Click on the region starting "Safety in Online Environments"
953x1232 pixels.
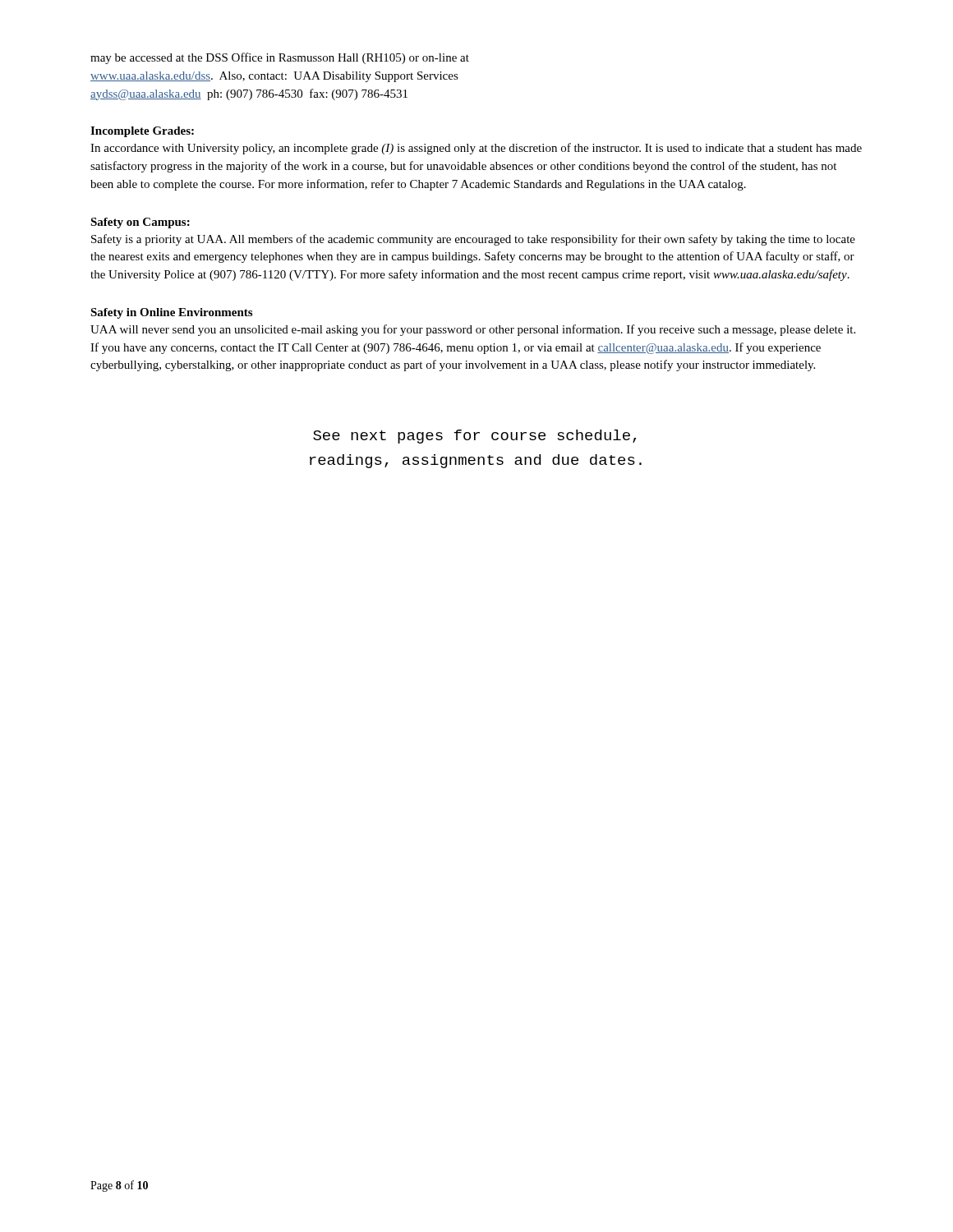coord(172,312)
